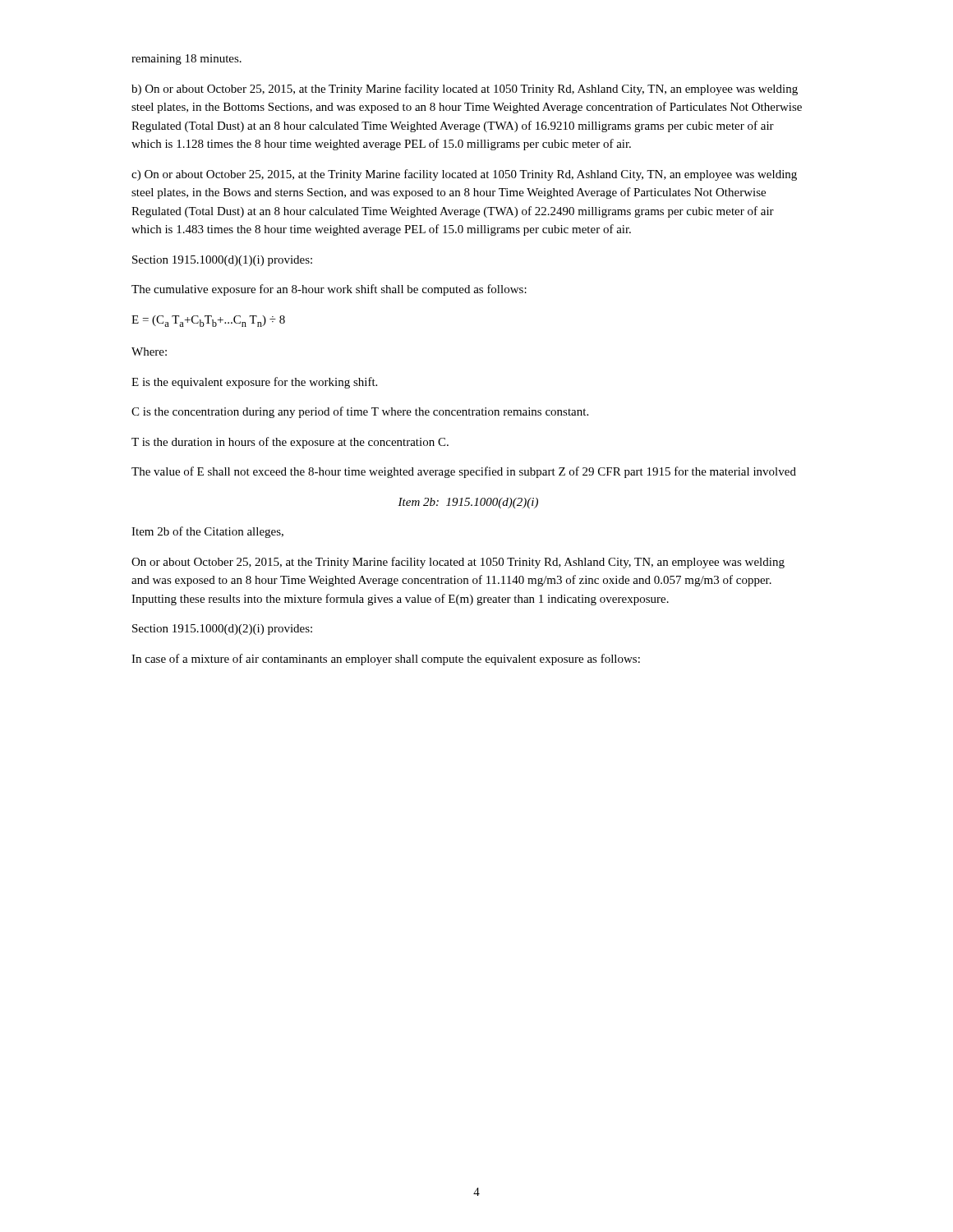Point to the passage starting "Section 1915.1000(d)(1)(i) provides:"
The height and width of the screenshot is (1232, 953).
222,259
